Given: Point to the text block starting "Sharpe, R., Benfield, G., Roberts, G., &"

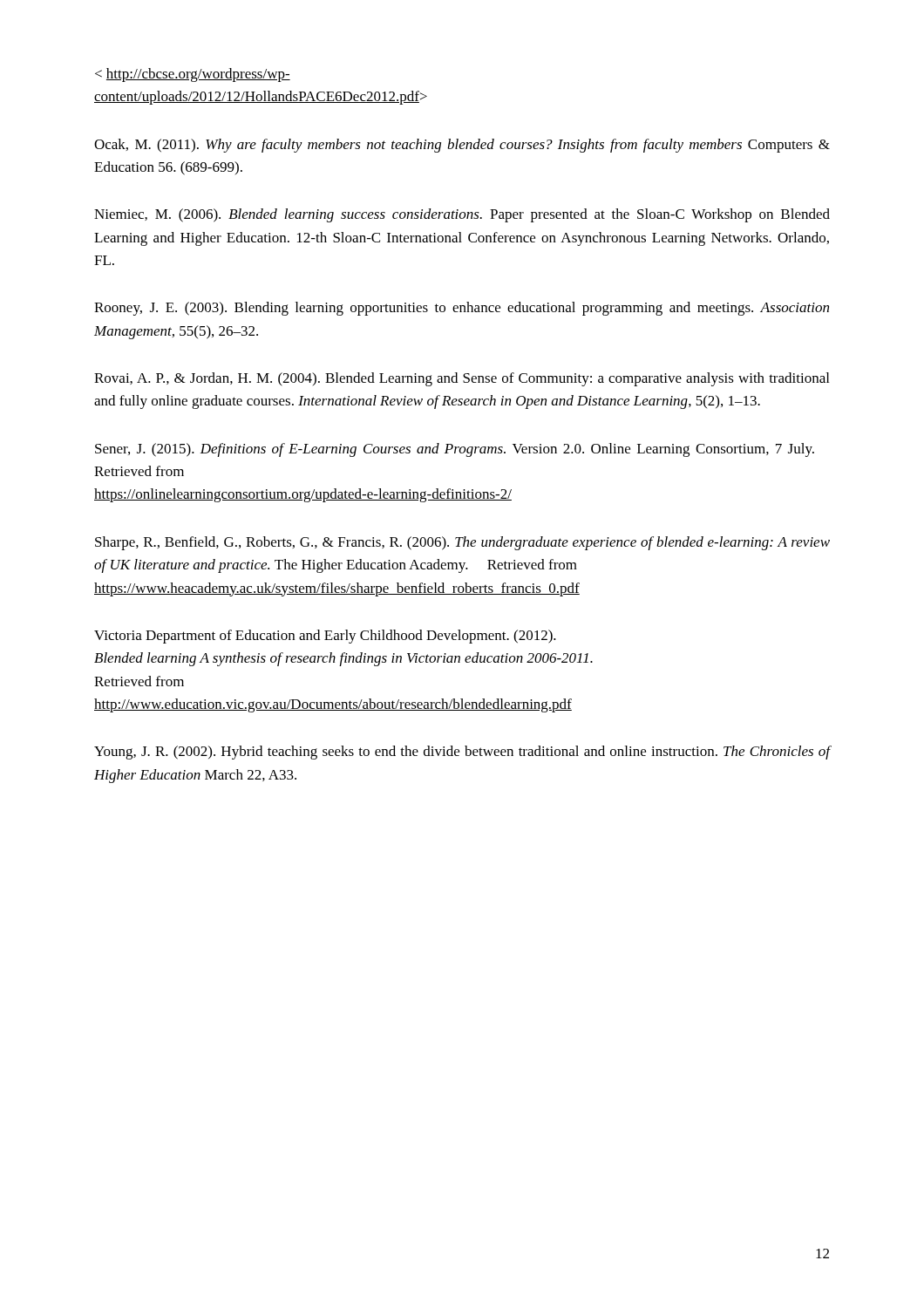Looking at the screenshot, I should [462, 565].
